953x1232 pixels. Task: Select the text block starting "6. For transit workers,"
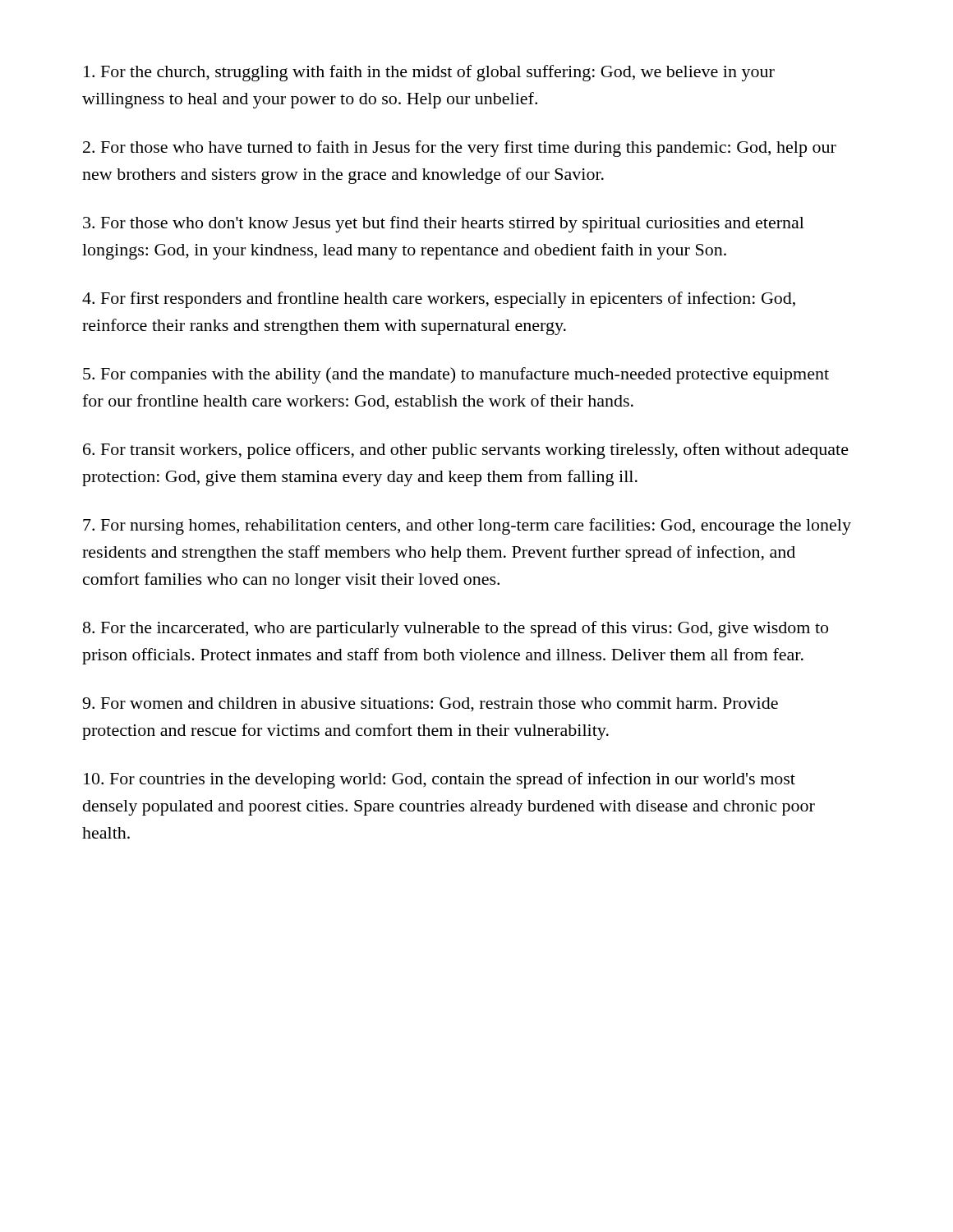465,462
